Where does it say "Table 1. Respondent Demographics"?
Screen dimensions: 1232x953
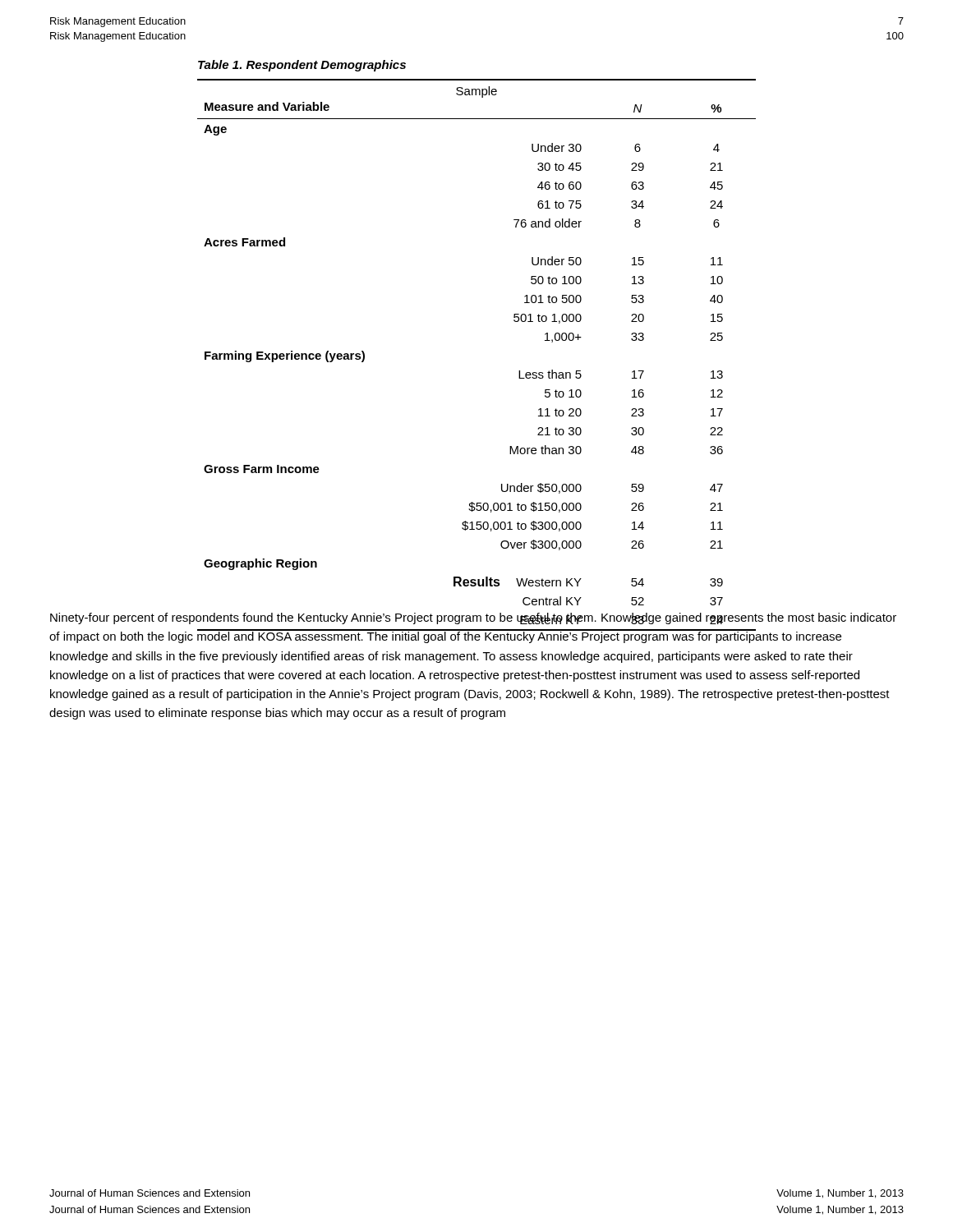pyautogui.click(x=302, y=64)
